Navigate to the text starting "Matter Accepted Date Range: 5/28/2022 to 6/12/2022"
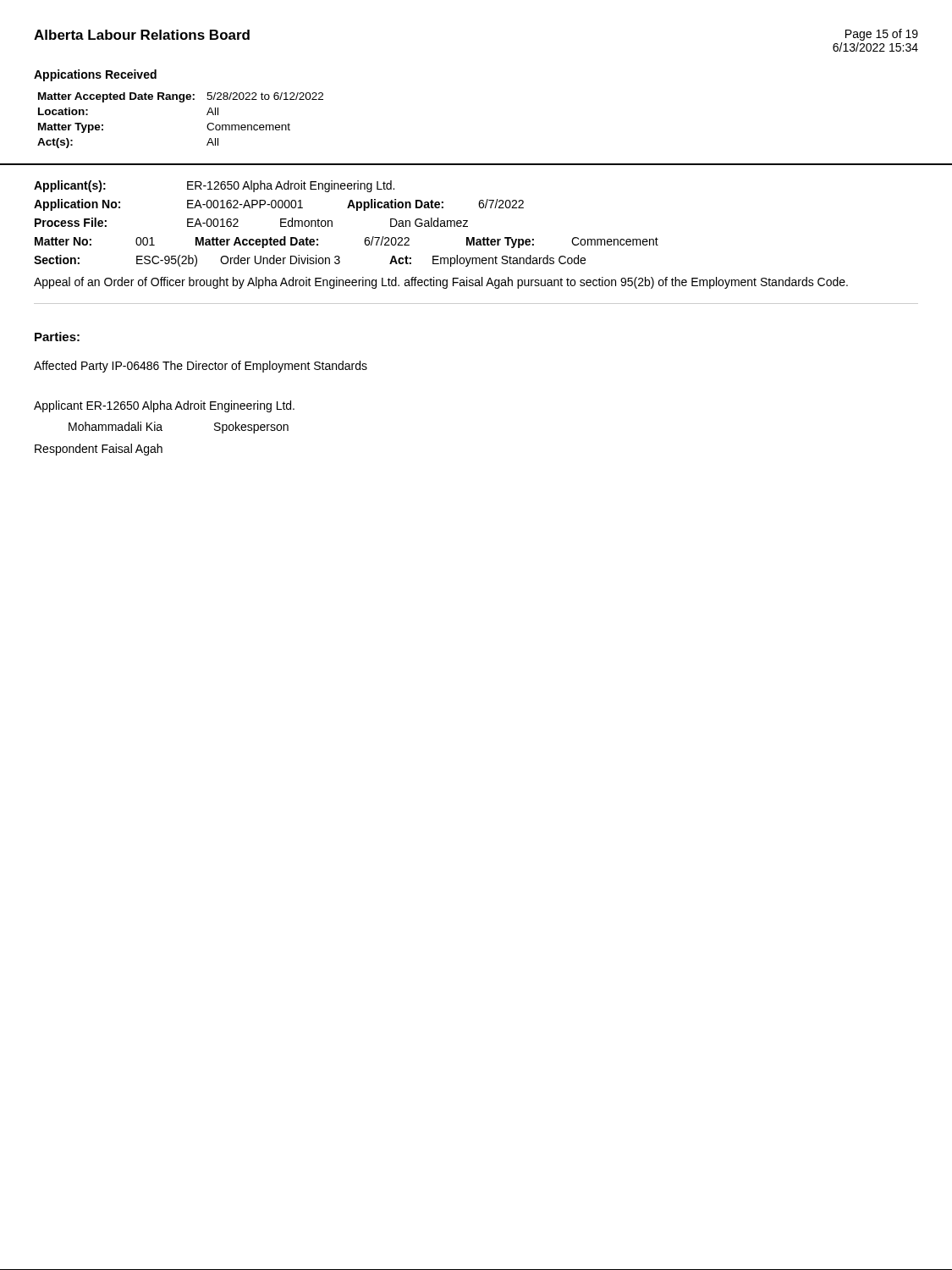The image size is (952, 1270). coord(181,97)
